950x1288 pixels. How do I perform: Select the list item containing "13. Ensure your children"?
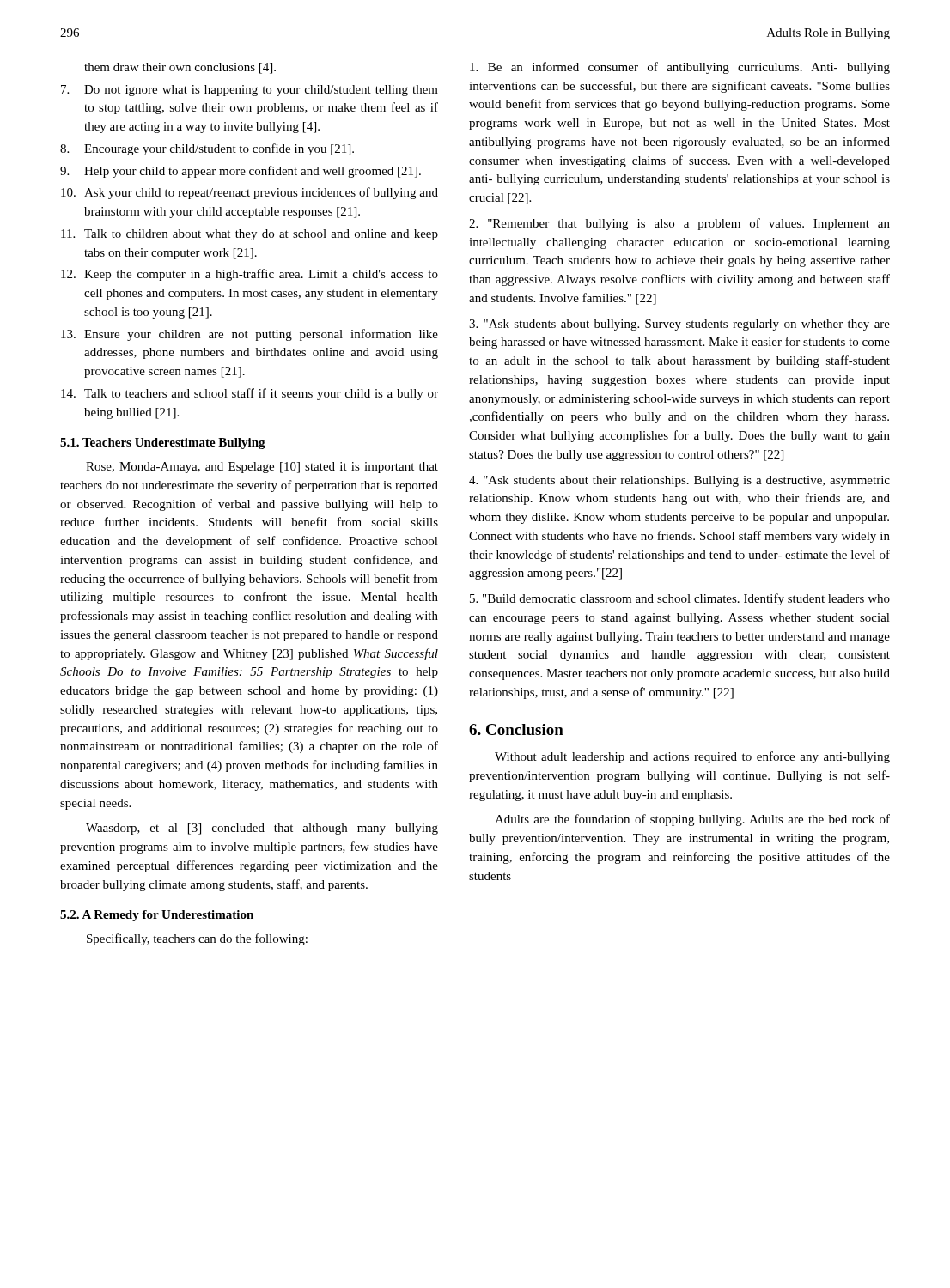(249, 353)
